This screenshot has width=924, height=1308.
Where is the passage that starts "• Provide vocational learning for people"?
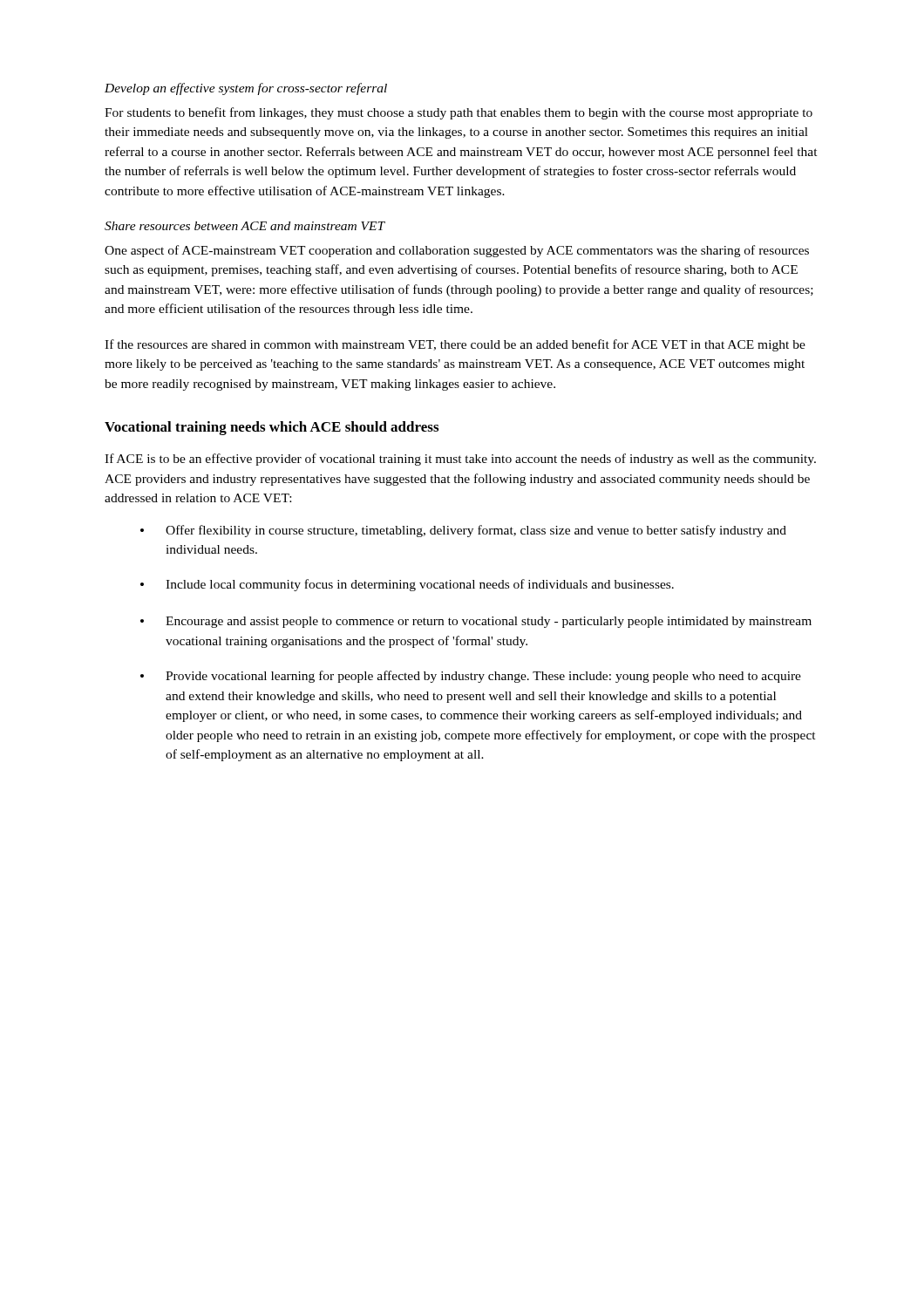(479, 715)
